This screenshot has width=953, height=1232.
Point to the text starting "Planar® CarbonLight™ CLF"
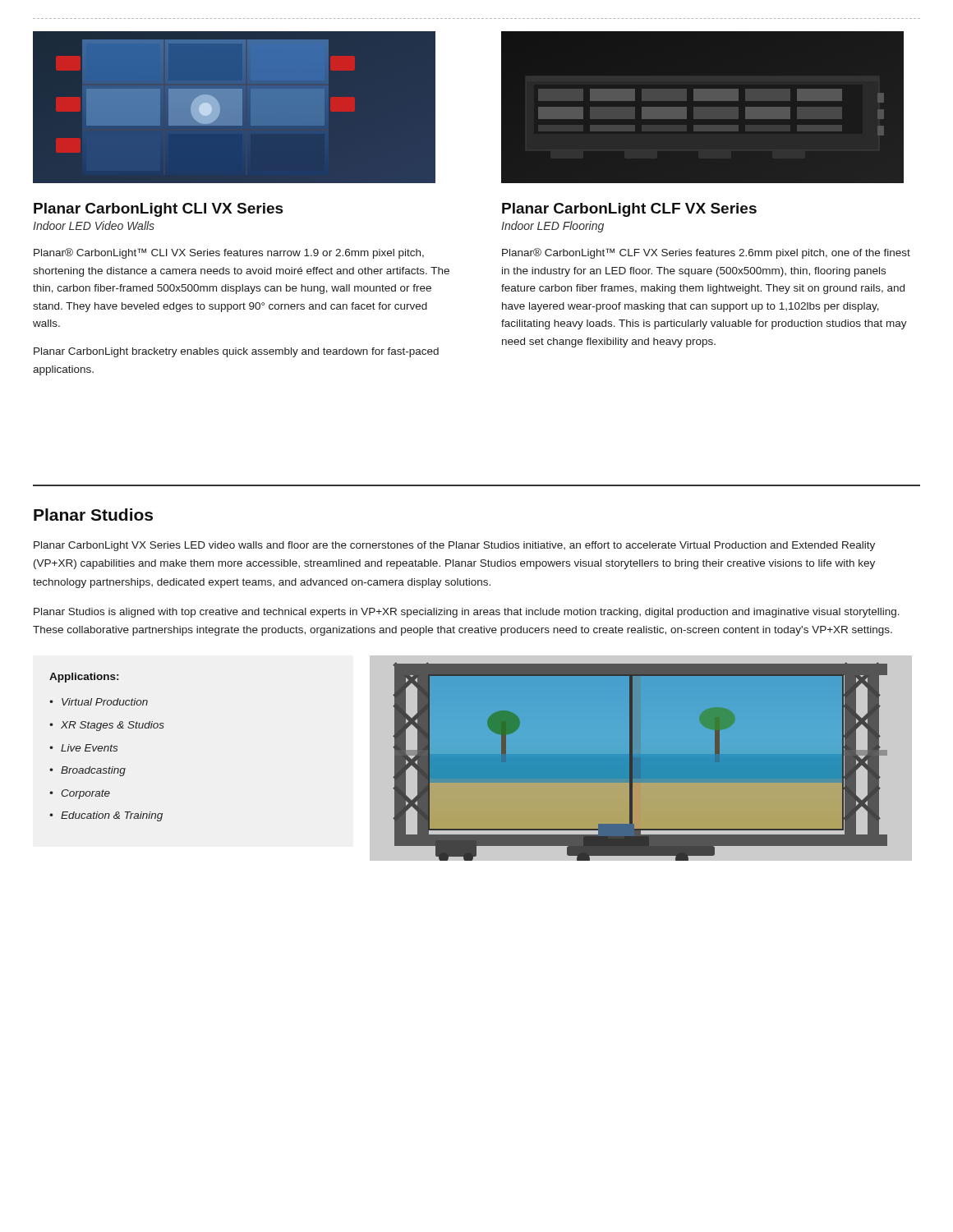pos(706,297)
